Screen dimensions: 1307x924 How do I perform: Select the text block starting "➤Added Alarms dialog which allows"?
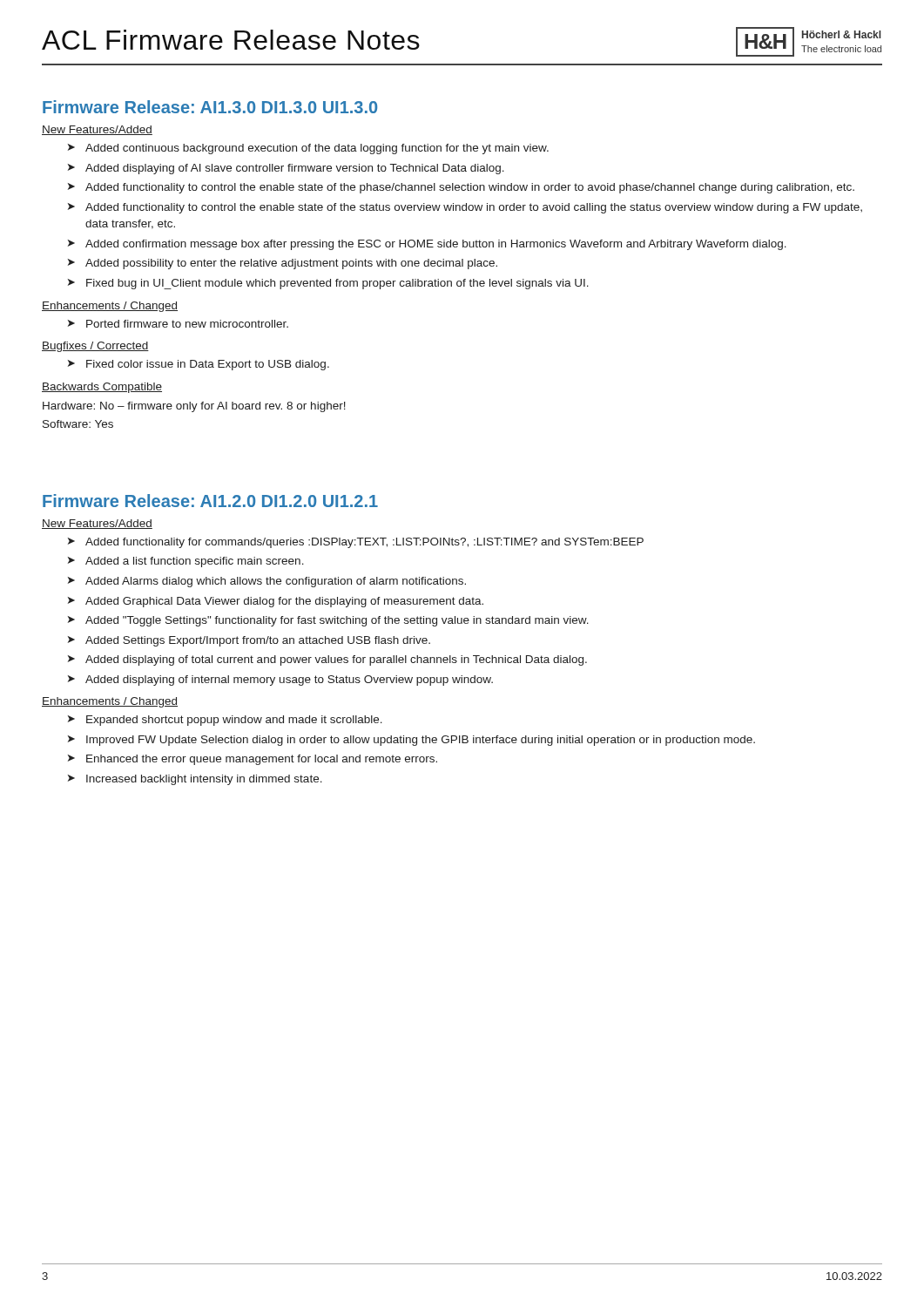coord(474,581)
